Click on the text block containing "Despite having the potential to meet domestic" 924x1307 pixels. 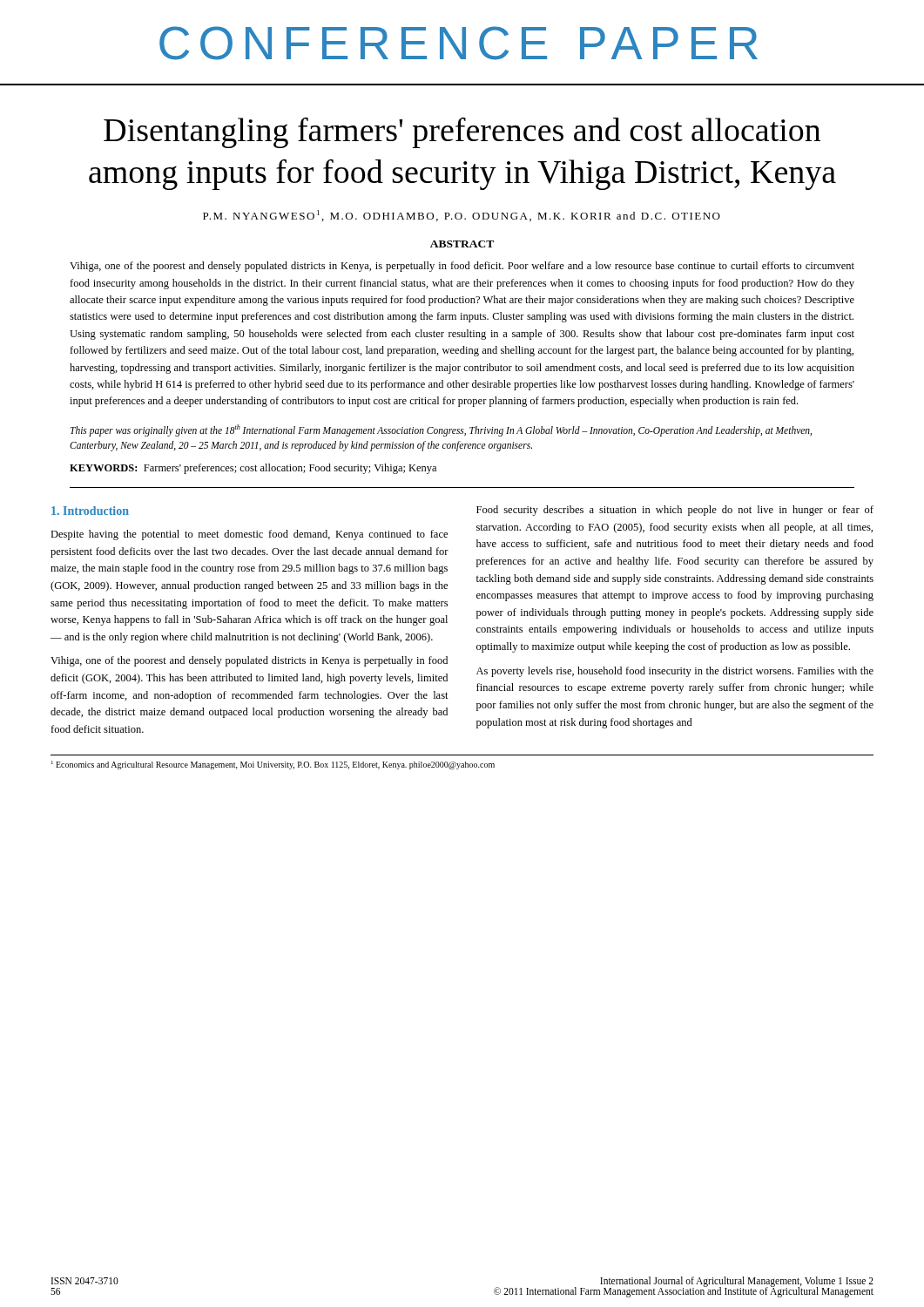point(249,632)
